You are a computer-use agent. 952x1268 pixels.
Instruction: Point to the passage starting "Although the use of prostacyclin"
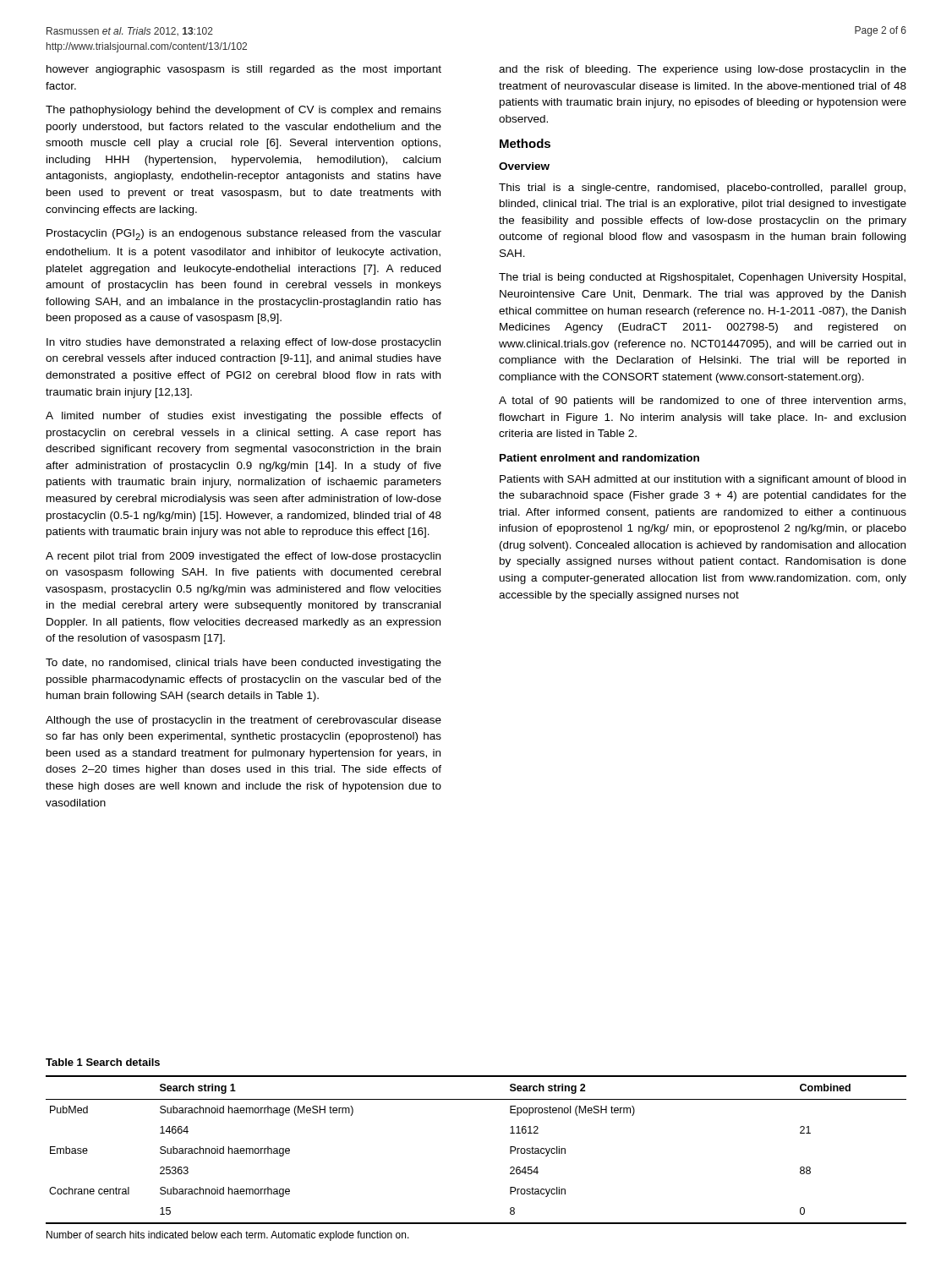tap(244, 761)
